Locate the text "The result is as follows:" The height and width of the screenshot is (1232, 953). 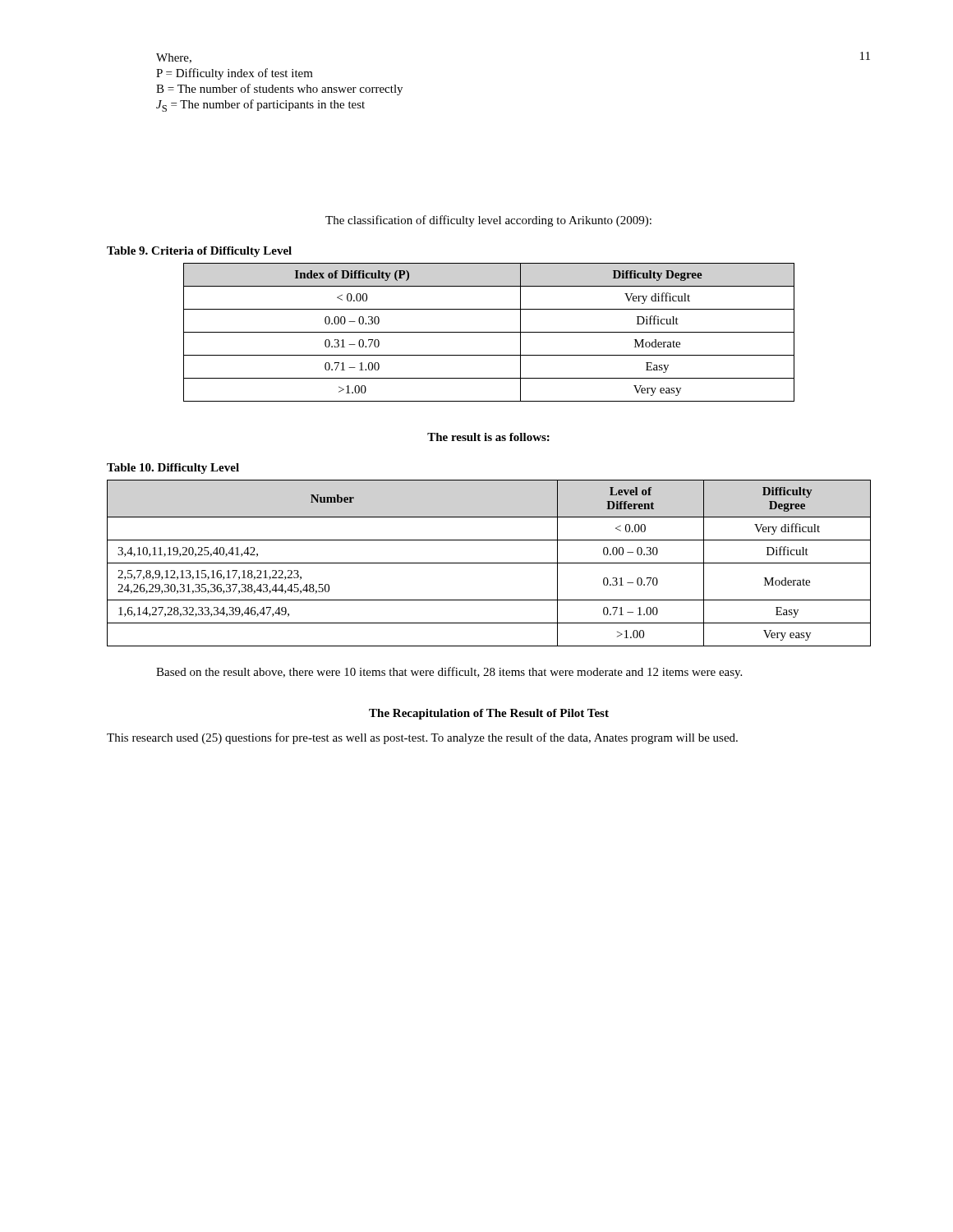[489, 437]
